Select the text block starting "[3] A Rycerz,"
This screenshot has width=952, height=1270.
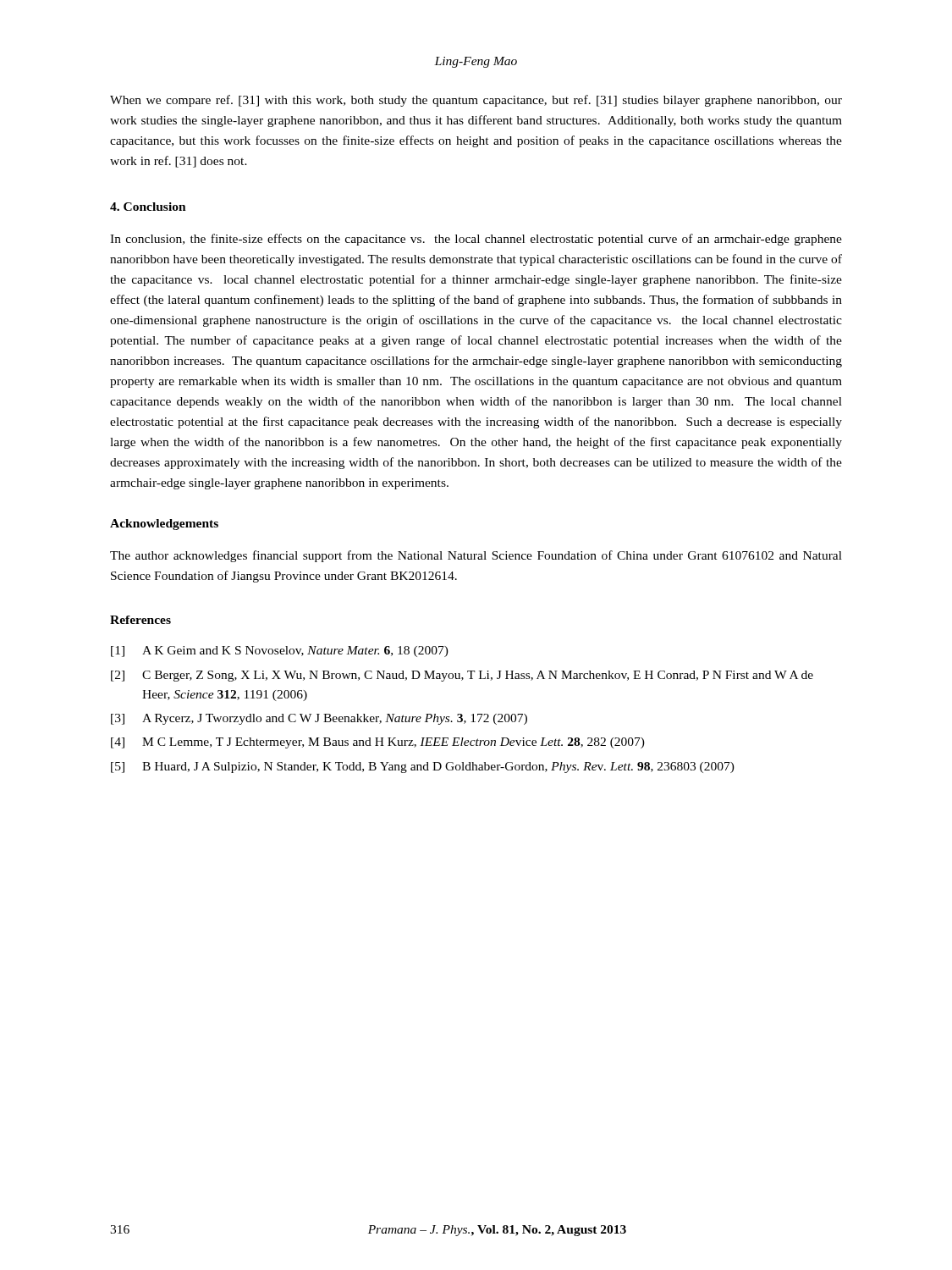(x=476, y=718)
